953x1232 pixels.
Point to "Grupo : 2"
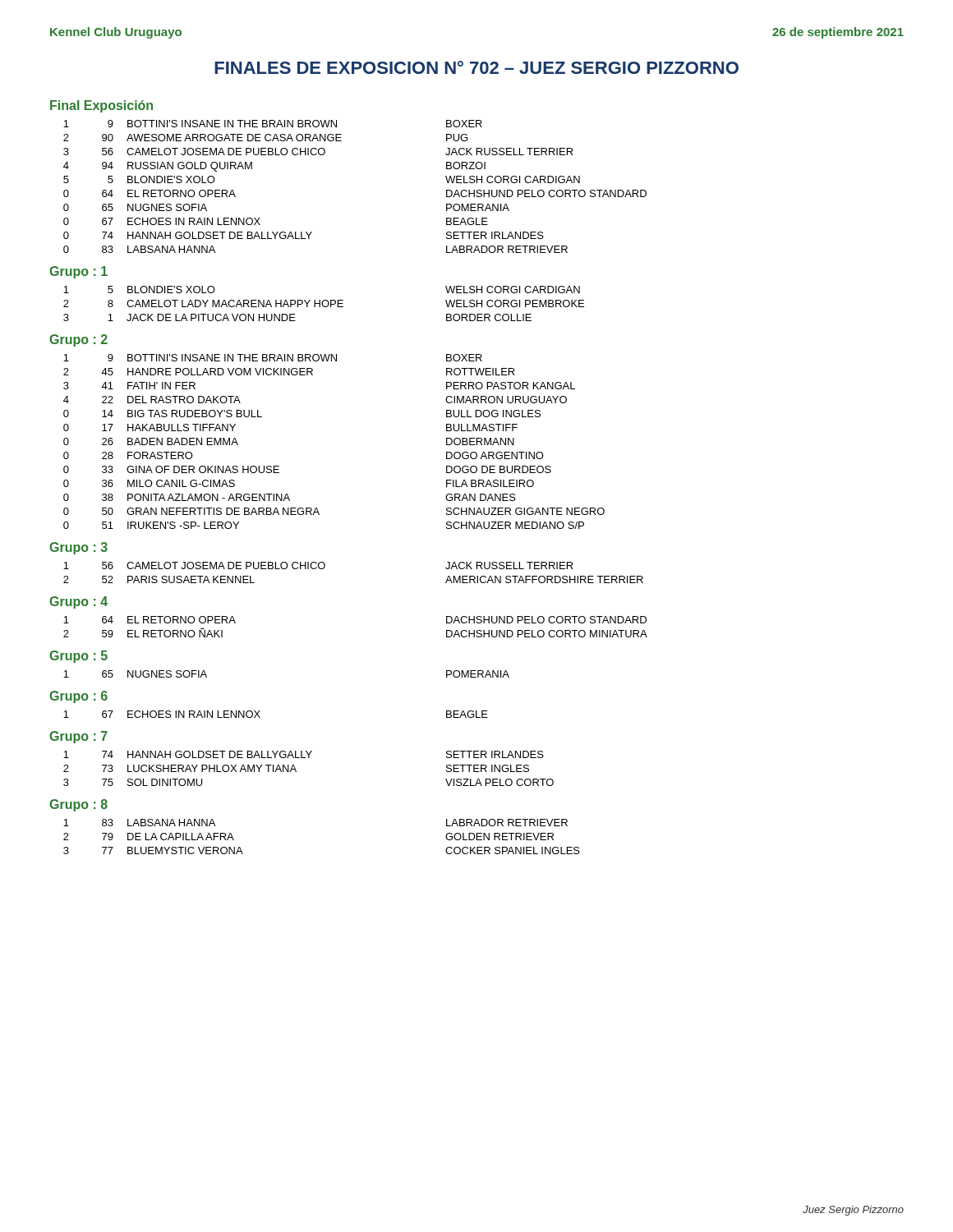(x=78, y=340)
